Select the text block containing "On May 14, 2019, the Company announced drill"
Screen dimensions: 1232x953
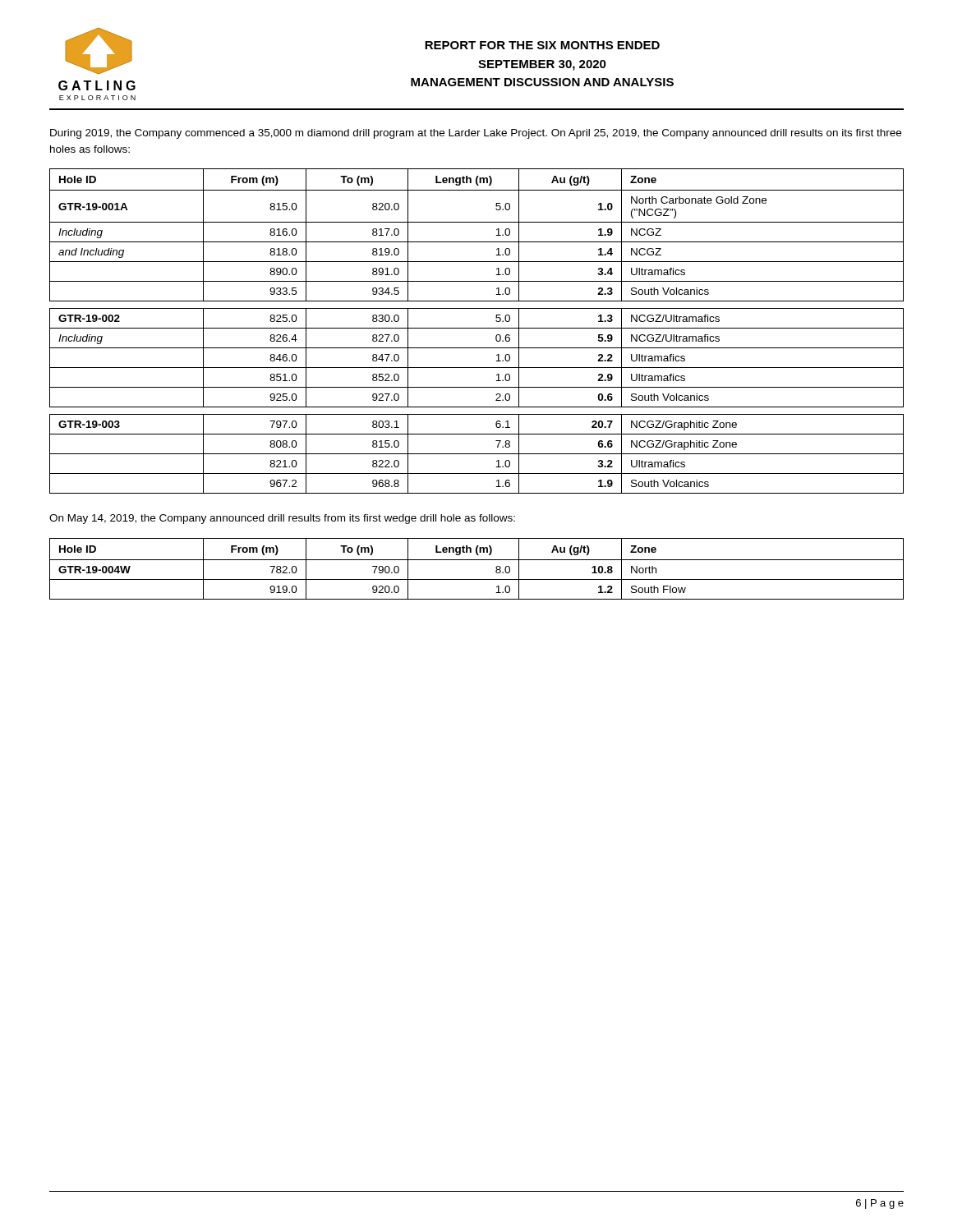283,518
